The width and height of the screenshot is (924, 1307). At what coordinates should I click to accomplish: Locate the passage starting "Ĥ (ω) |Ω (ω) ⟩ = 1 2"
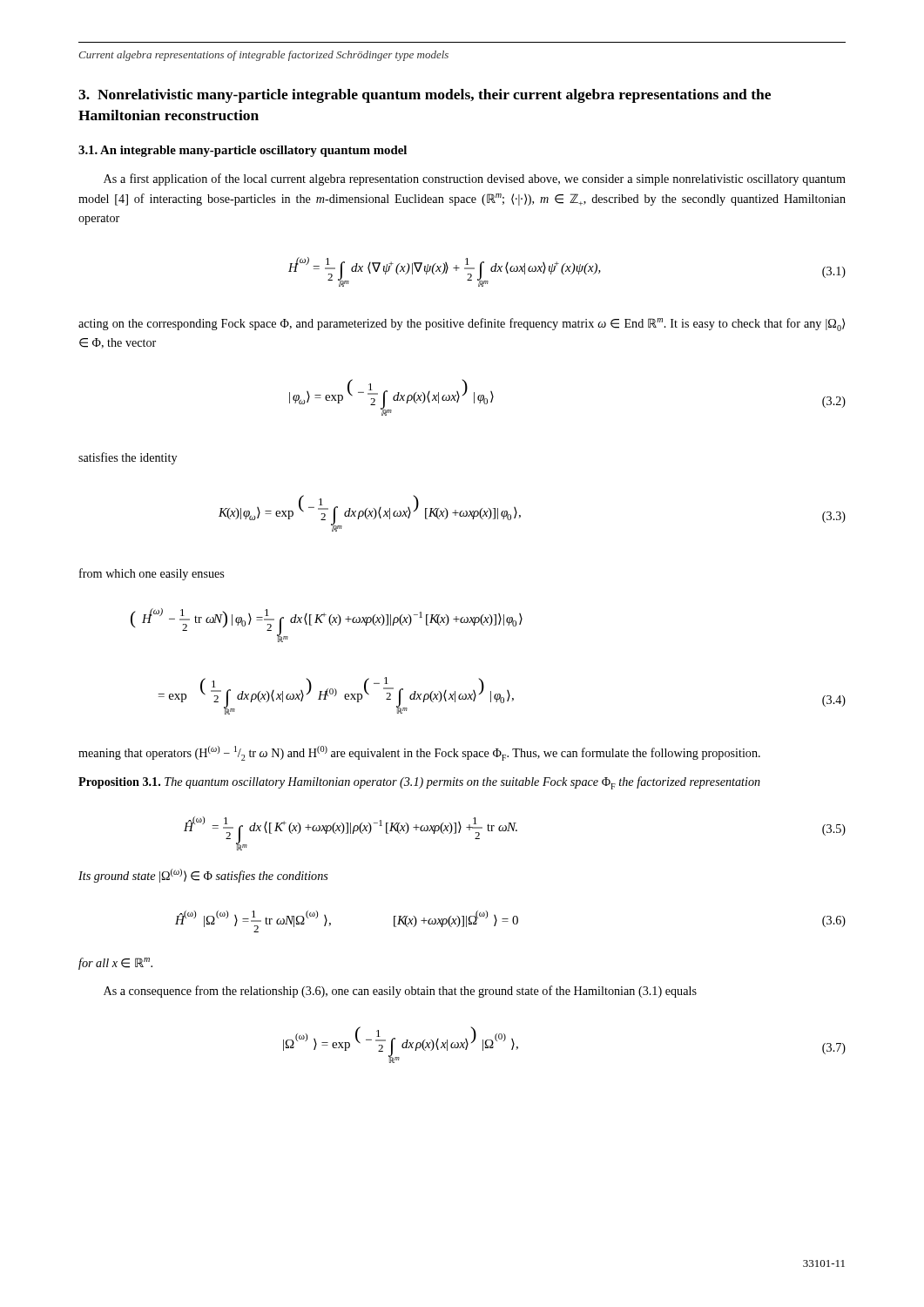tap(506, 920)
